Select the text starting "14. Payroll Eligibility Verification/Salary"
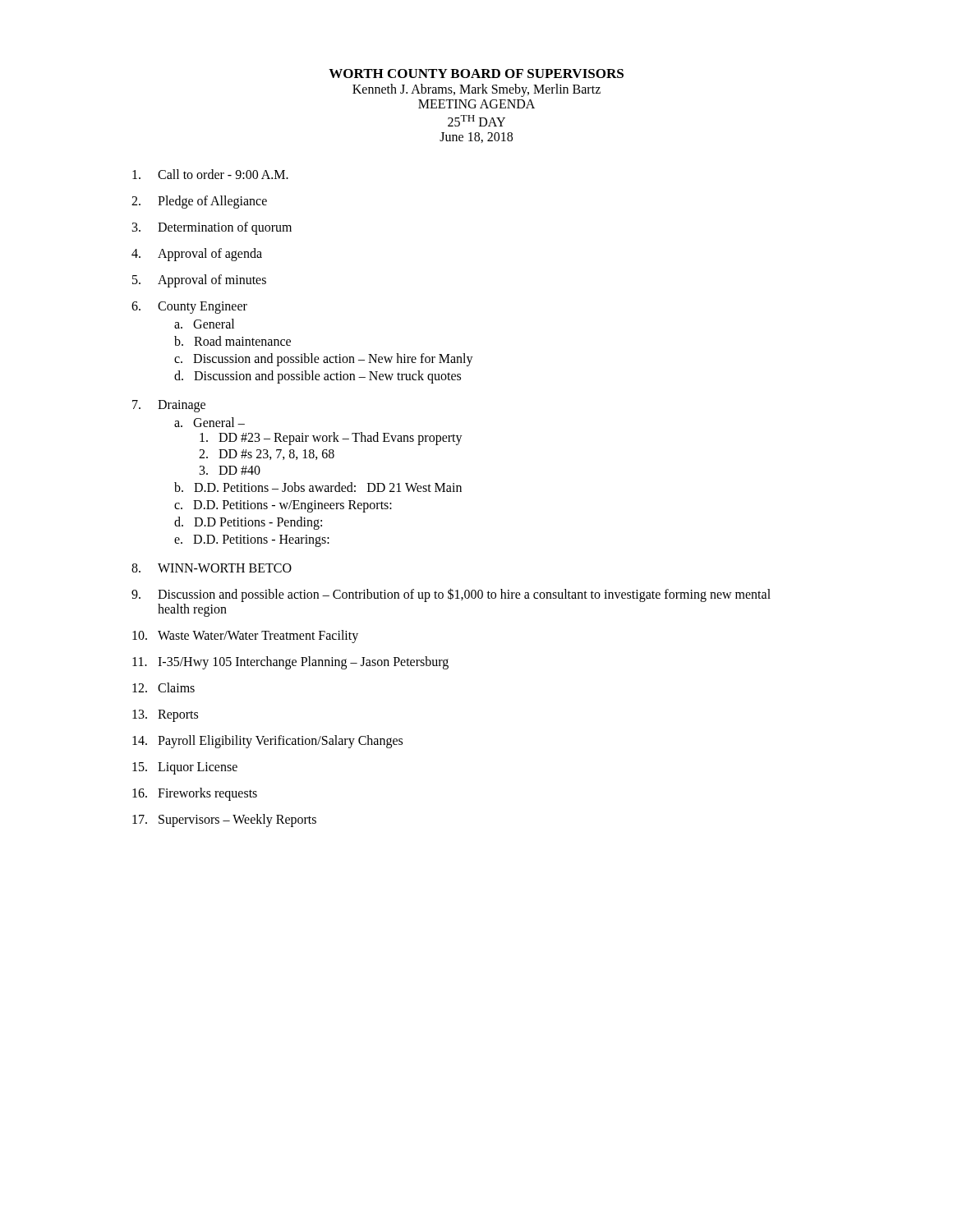The width and height of the screenshot is (953, 1232). click(267, 741)
